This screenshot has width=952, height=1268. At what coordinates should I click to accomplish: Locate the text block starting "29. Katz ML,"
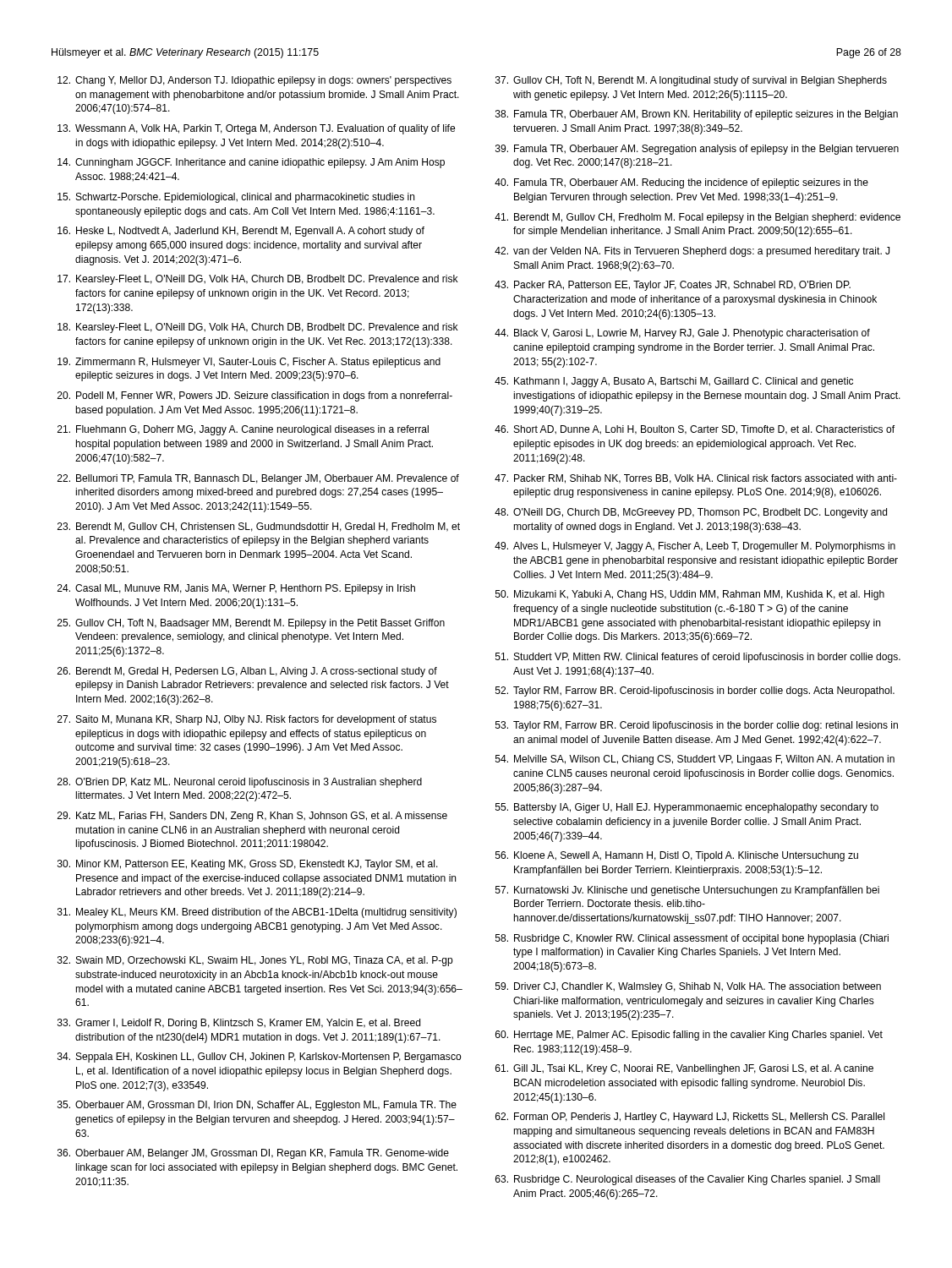pos(257,830)
